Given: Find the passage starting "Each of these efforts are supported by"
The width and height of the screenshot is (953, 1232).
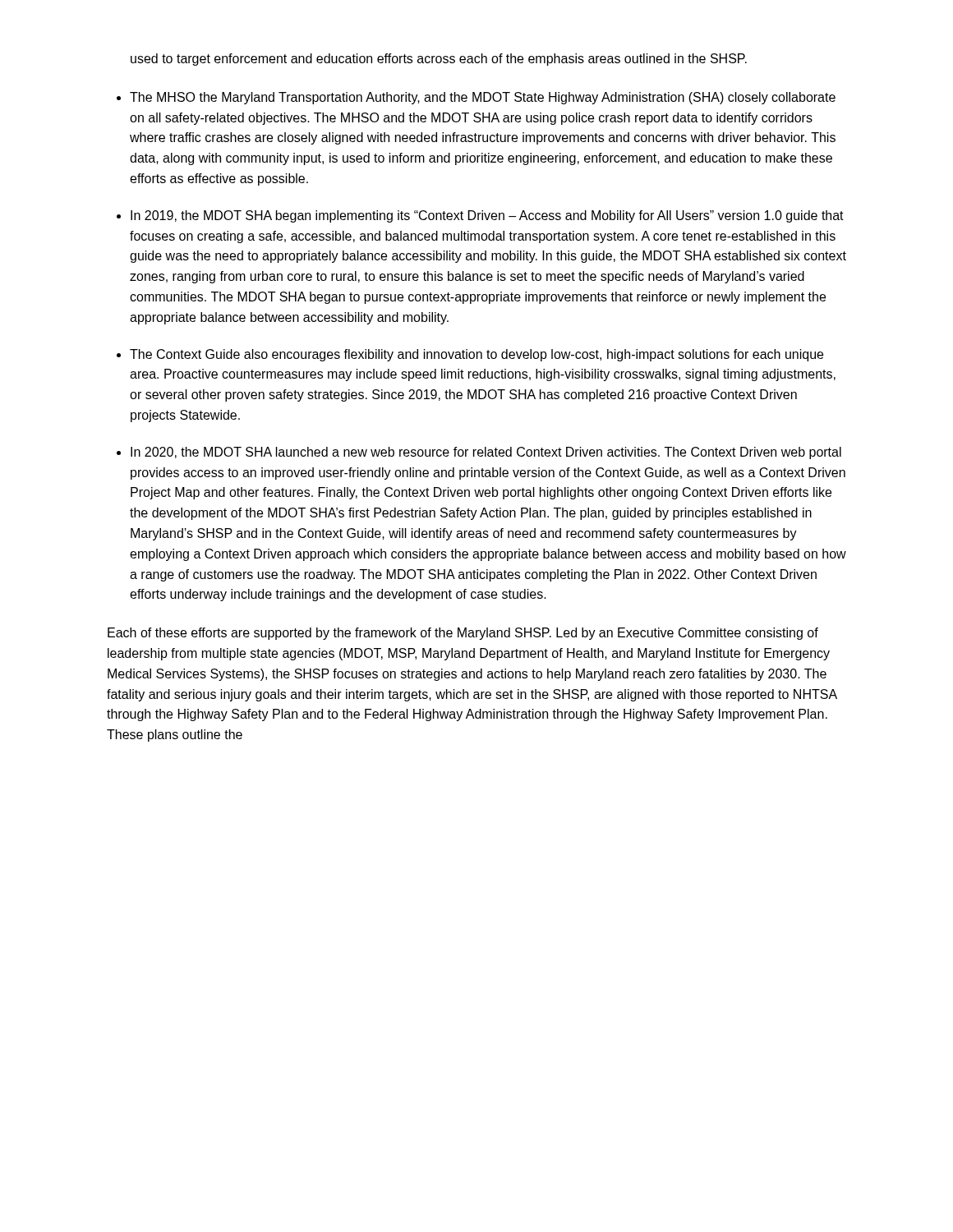Looking at the screenshot, I should pyautogui.click(x=472, y=684).
